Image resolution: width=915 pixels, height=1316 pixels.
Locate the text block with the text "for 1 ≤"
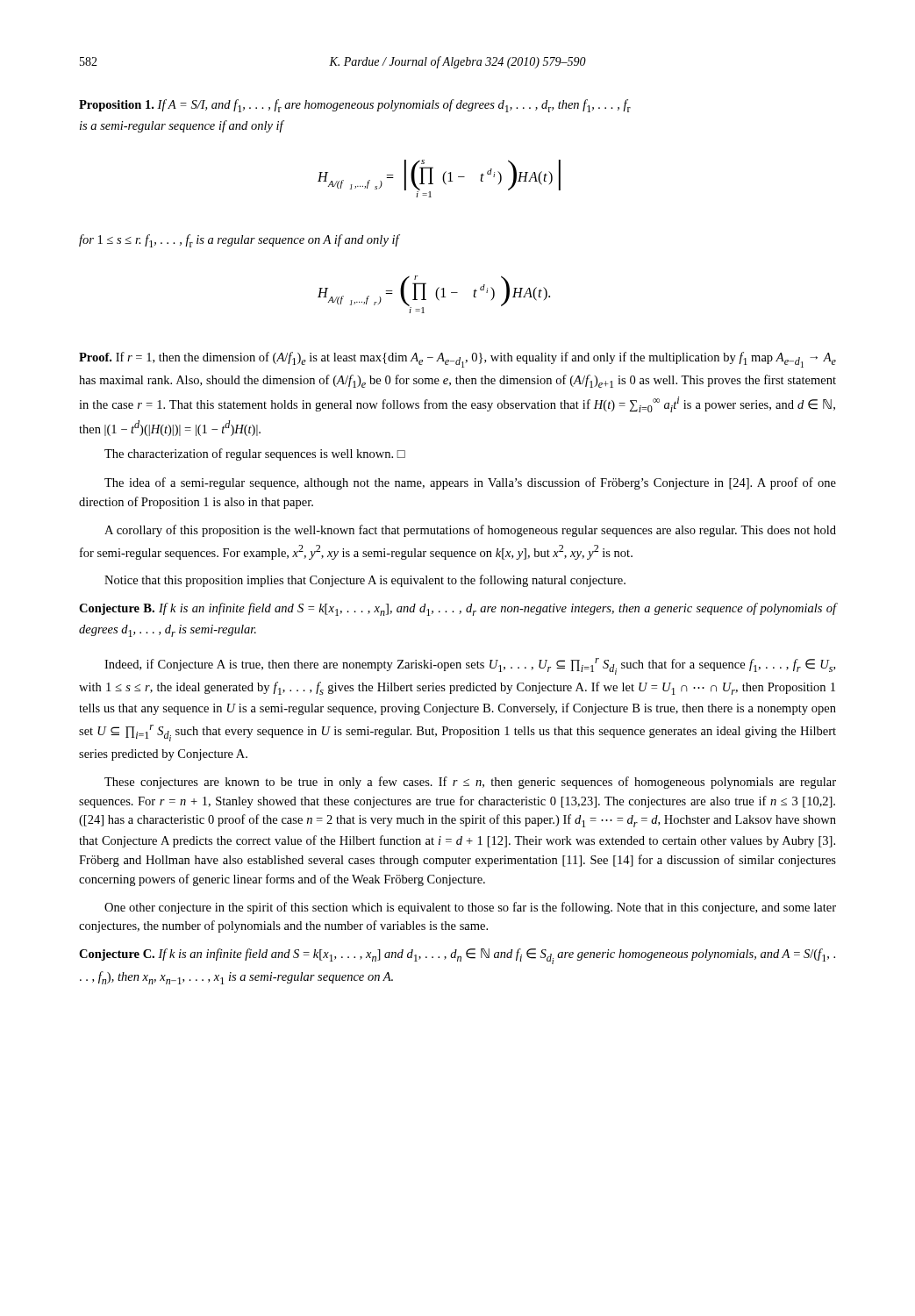coord(239,241)
